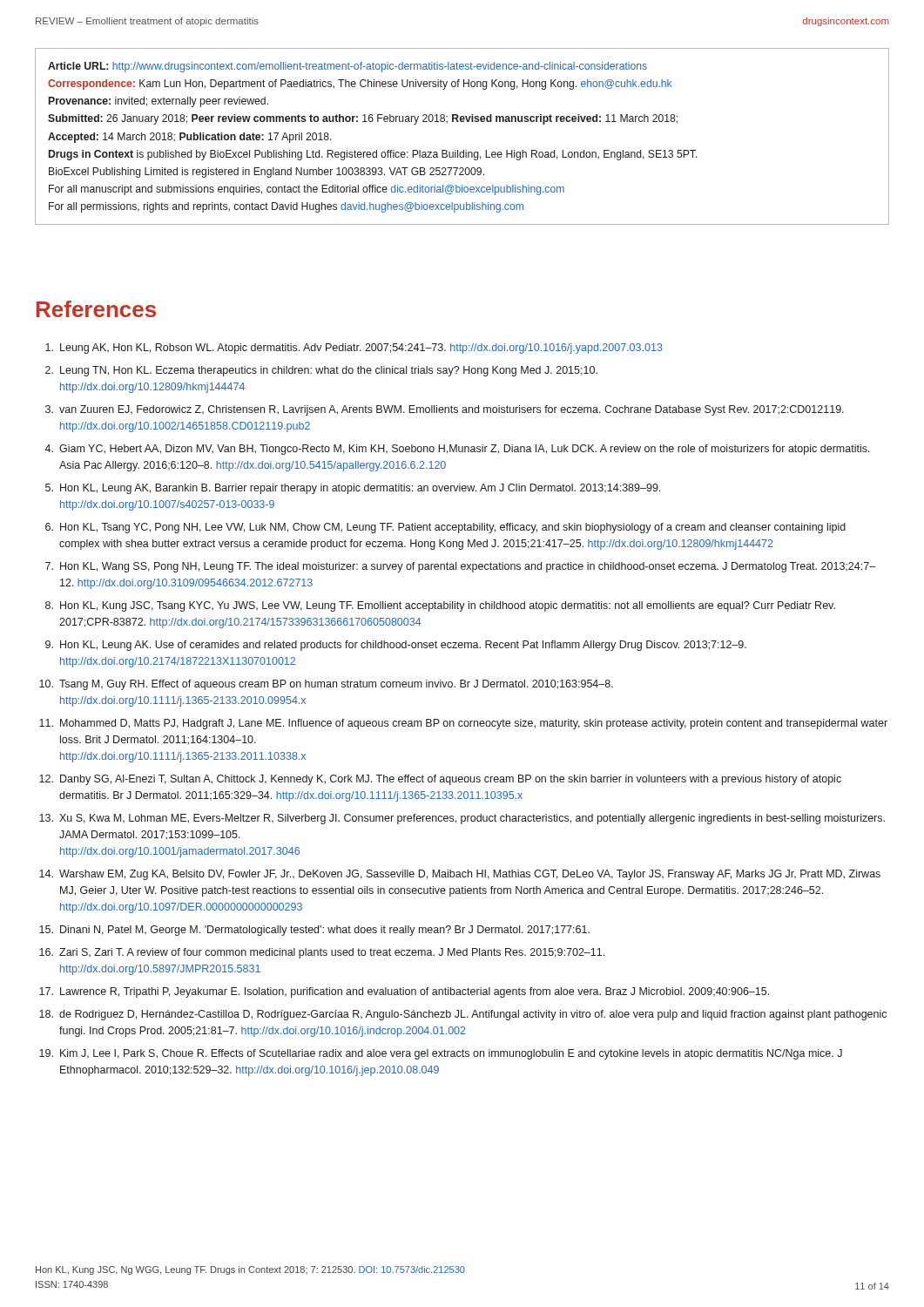Image resolution: width=924 pixels, height=1307 pixels.
Task: Navigate to the text block starting "12. Danby SG, Al-Enezi"
Action: (x=462, y=788)
